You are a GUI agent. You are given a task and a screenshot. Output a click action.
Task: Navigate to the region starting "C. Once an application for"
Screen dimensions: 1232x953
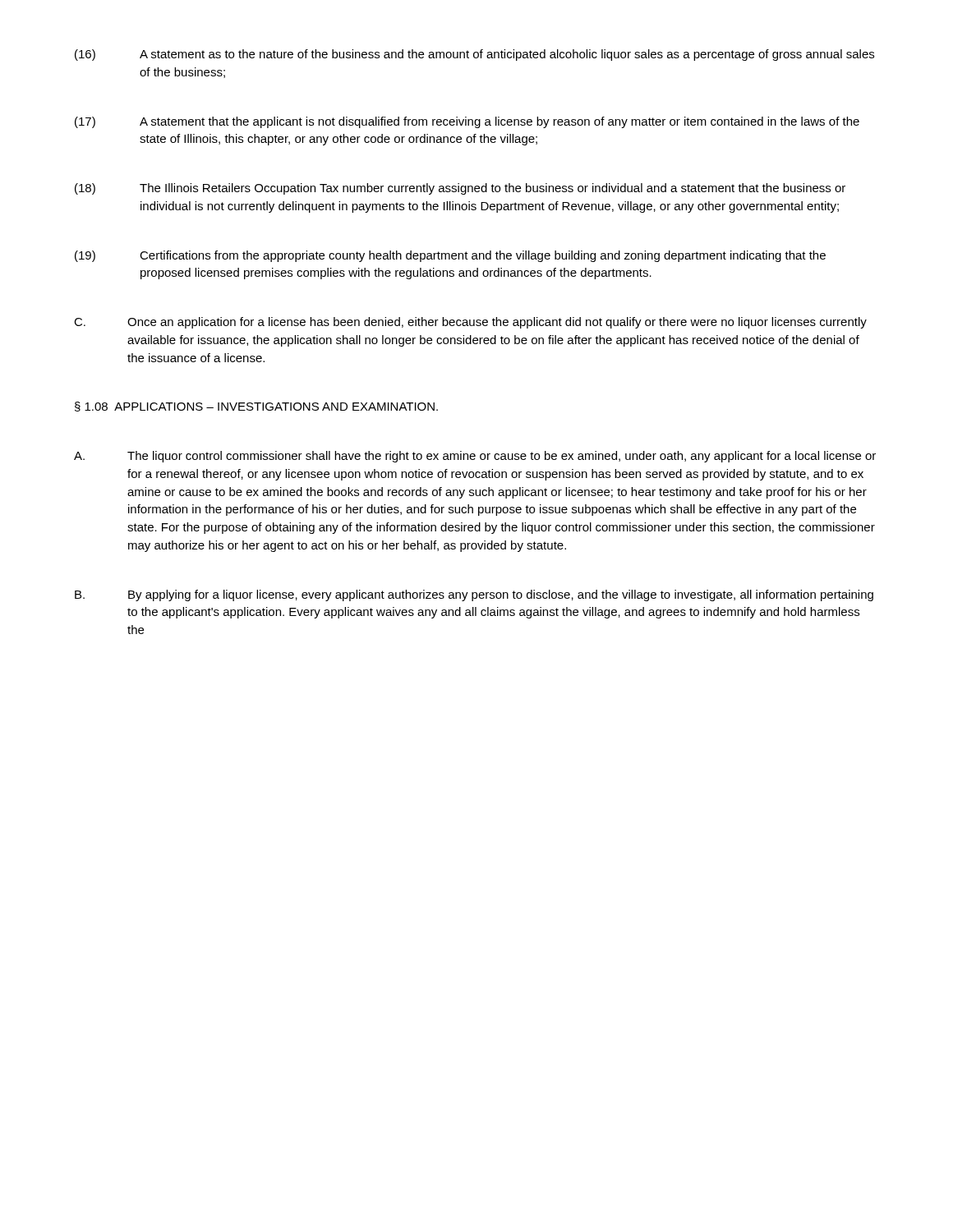pos(476,340)
